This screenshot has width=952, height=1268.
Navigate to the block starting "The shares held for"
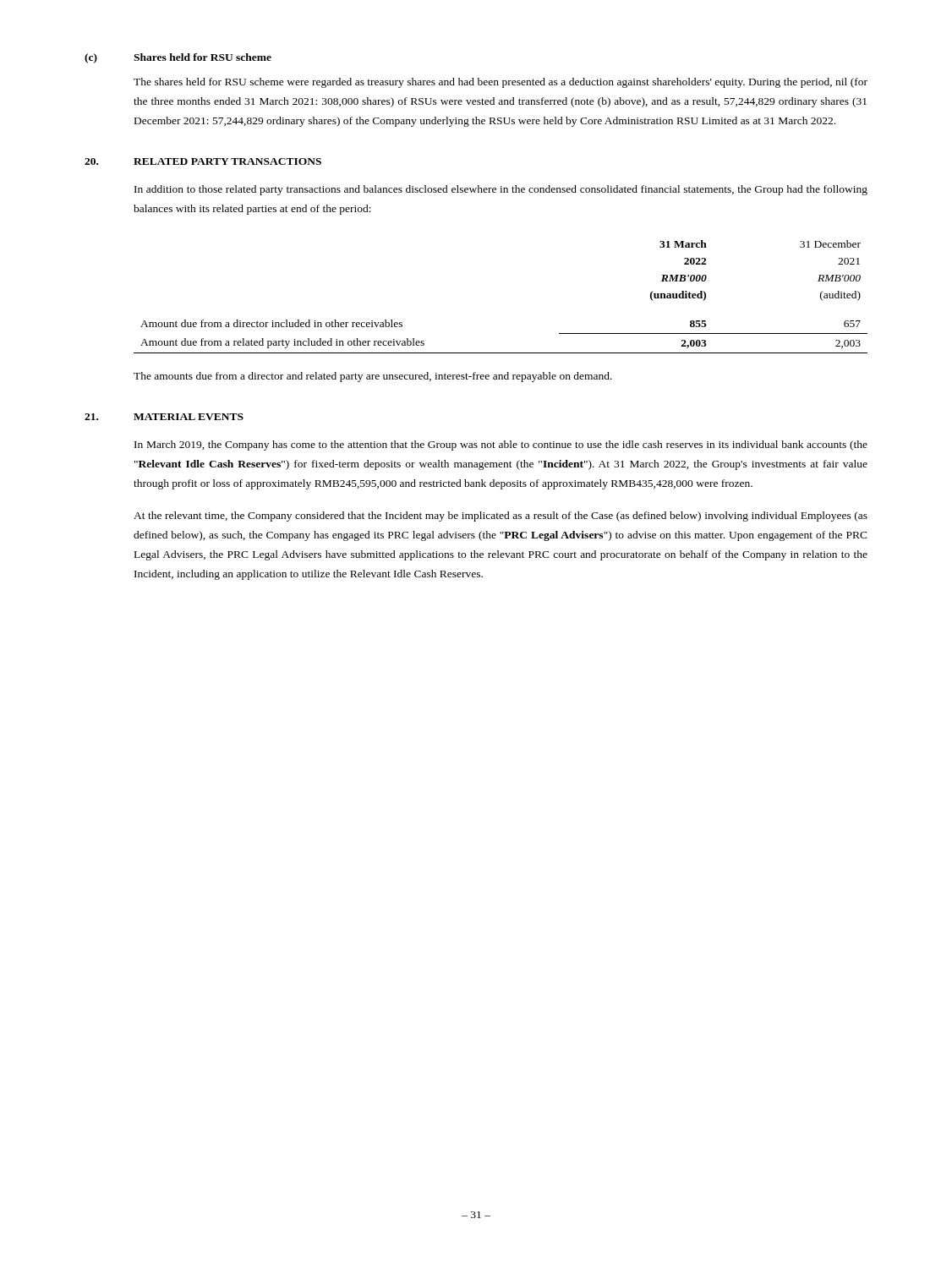[x=501, y=101]
